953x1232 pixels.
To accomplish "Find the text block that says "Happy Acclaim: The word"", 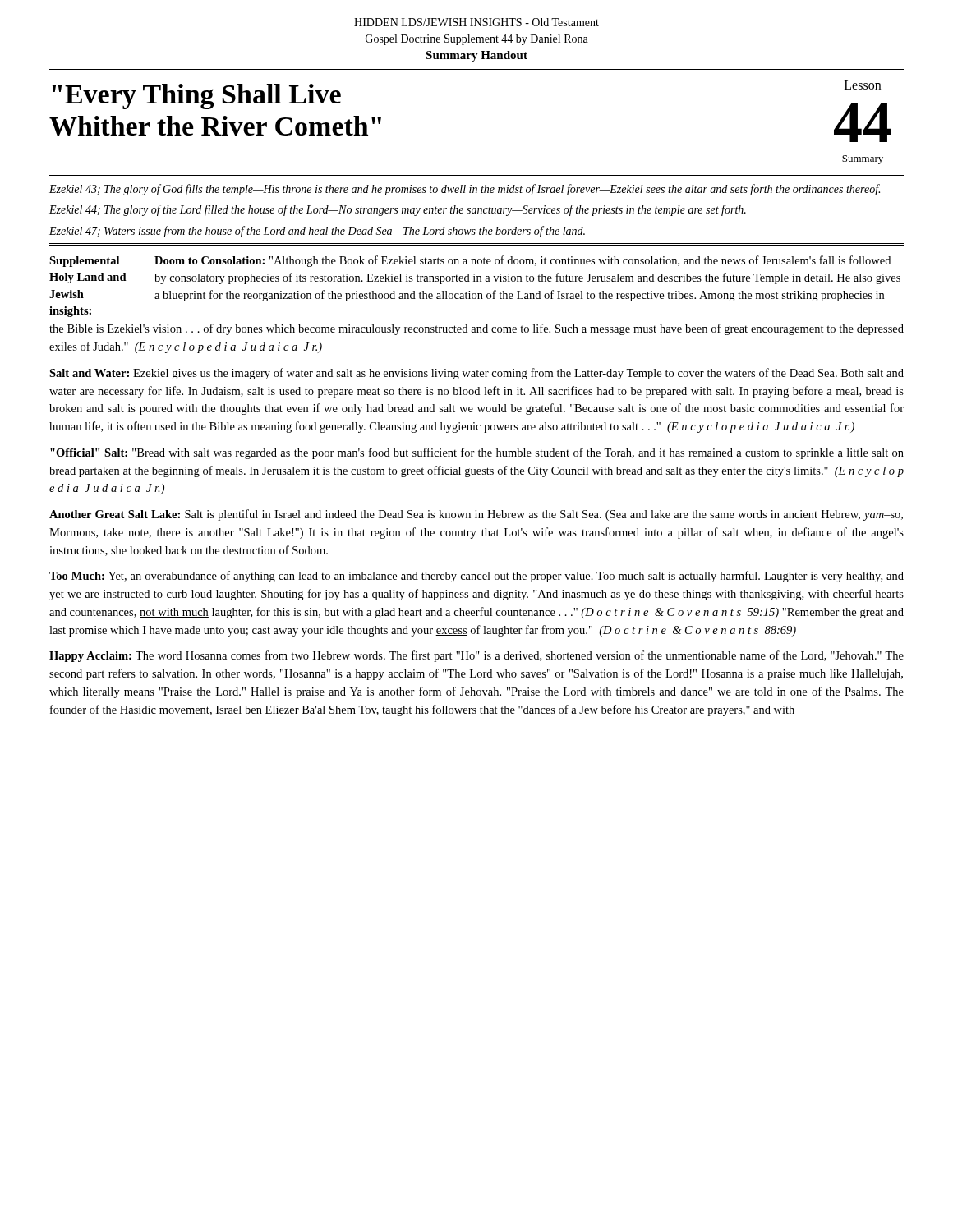I will pos(476,682).
